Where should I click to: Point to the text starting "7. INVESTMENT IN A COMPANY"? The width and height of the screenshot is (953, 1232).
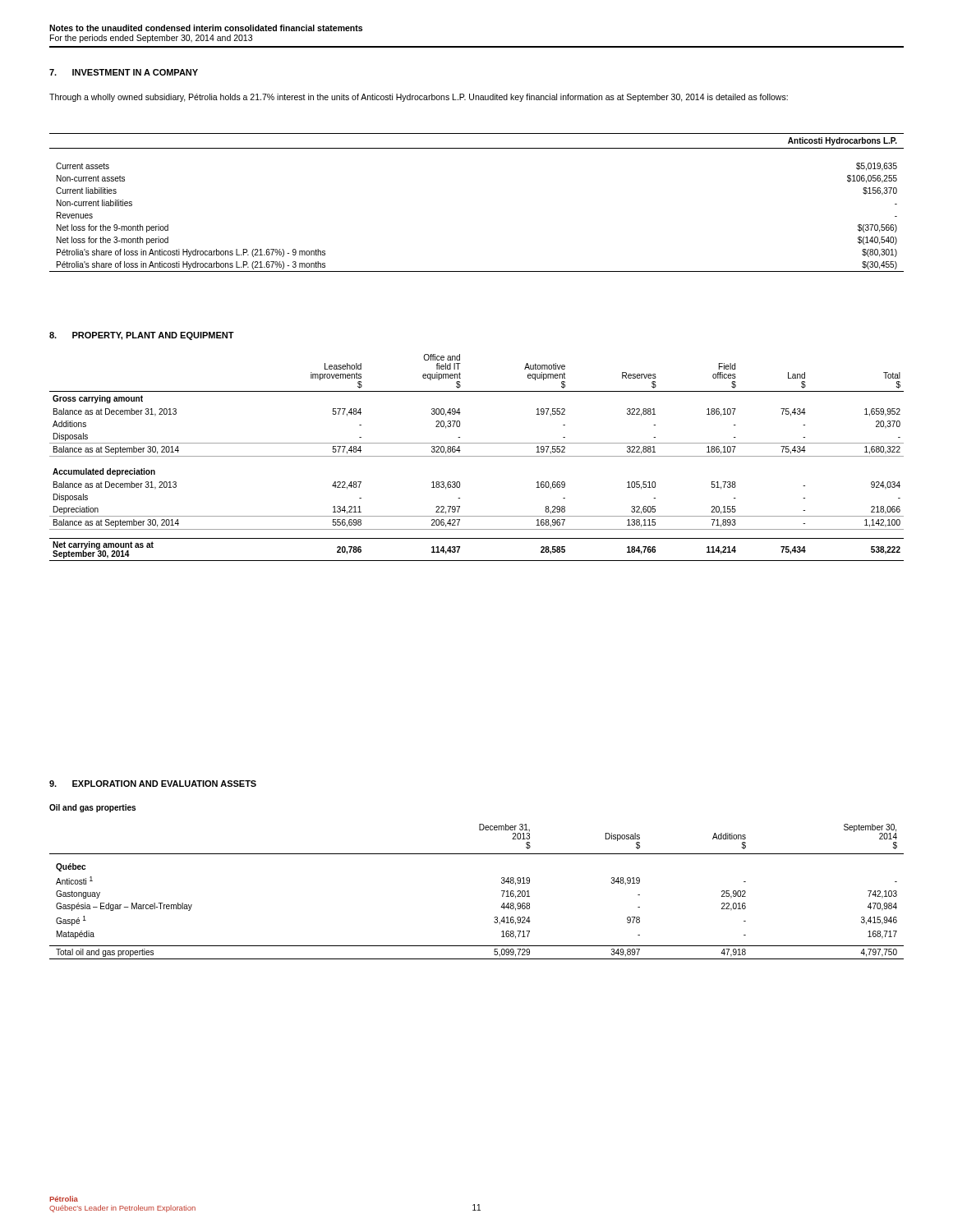click(x=124, y=72)
